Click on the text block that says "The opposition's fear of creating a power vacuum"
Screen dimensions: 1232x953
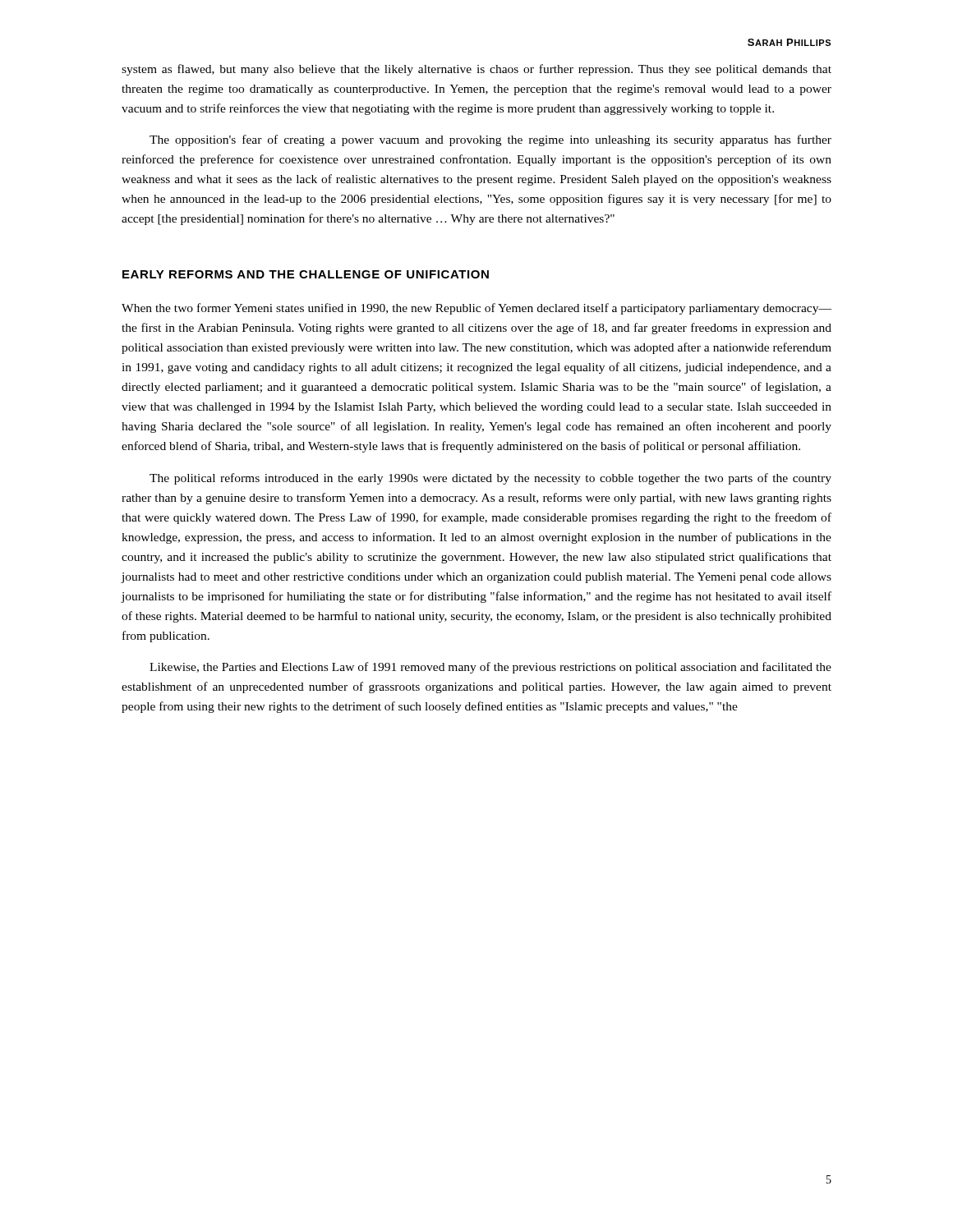point(476,179)
